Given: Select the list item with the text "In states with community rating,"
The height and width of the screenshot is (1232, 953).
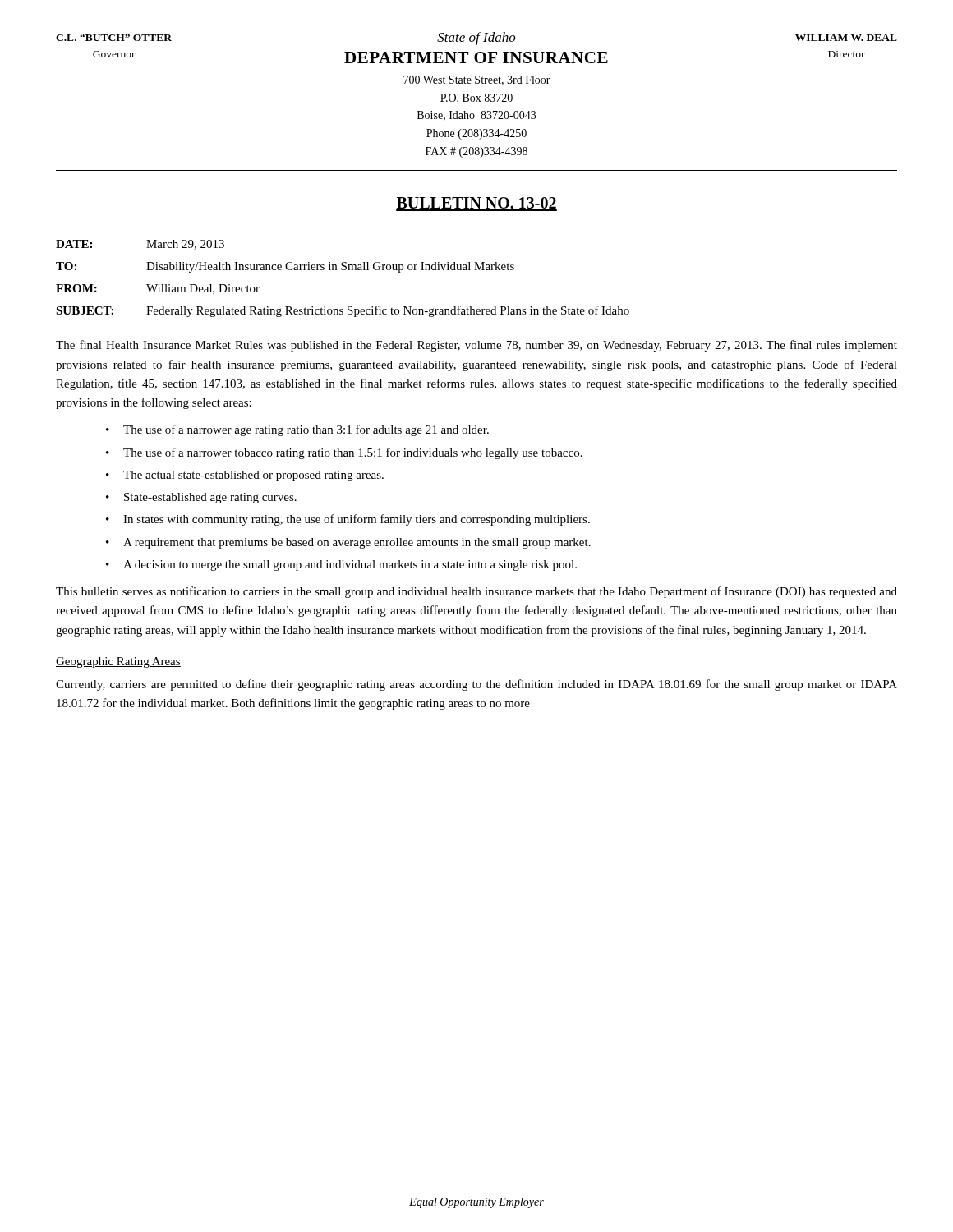Looking at the screenshot, I should pos(357,519).
